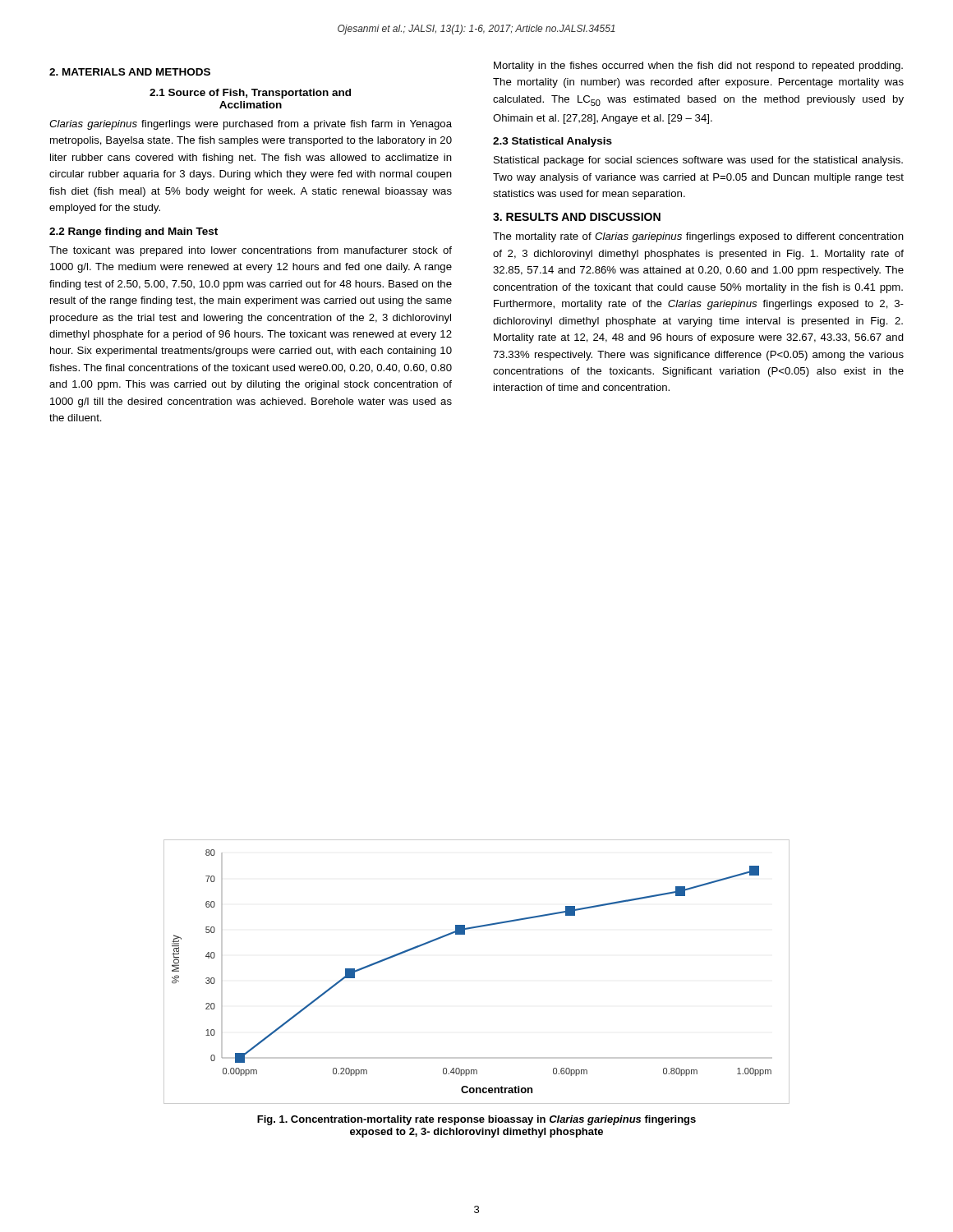
Task: Point to the passage starting "3. RESULTS AND"
Action: pyautogui.click(x=577, y=217)
